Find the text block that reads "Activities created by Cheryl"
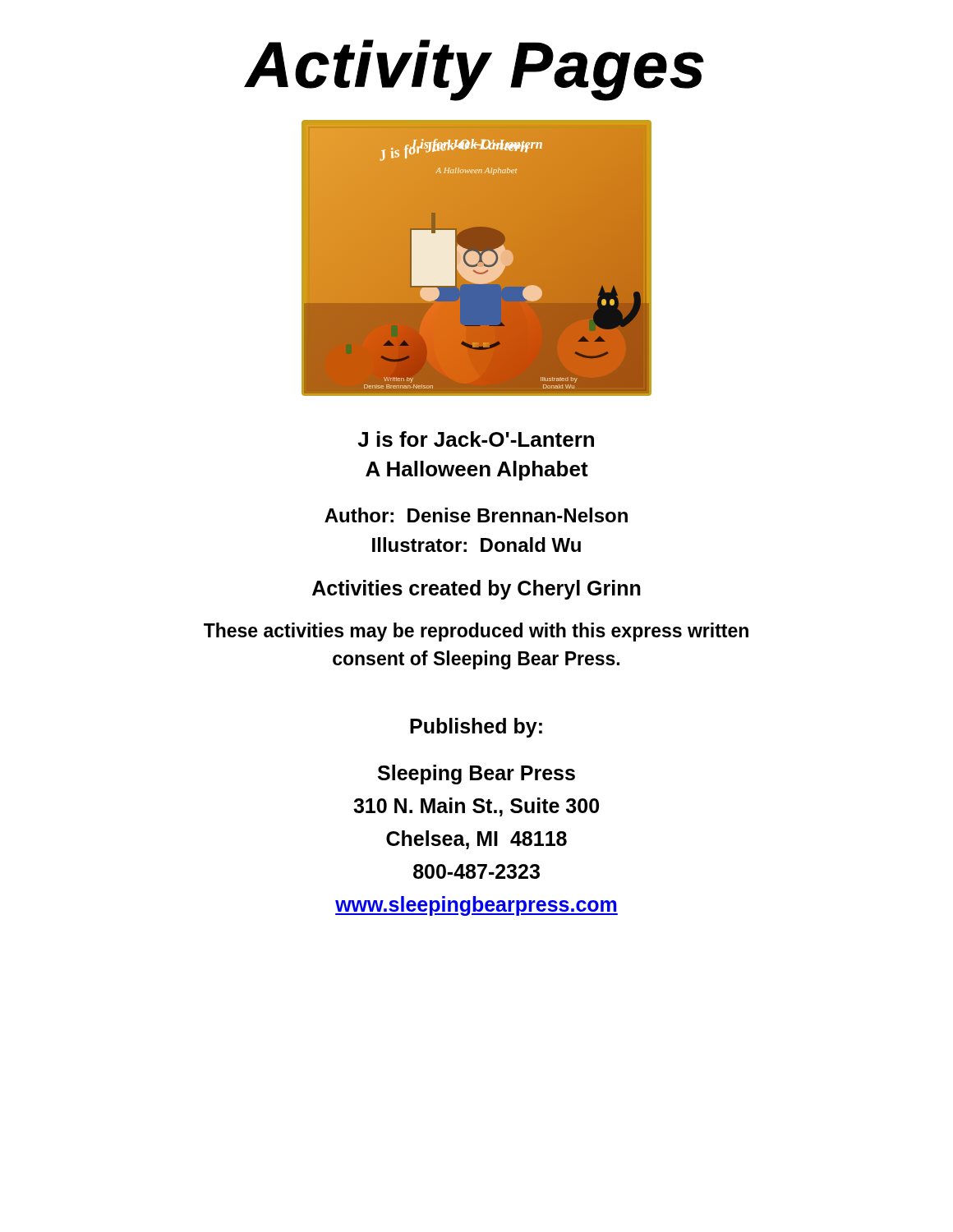Image resolution: width=953 pixels, height=1232 pixels. point(476,588)
